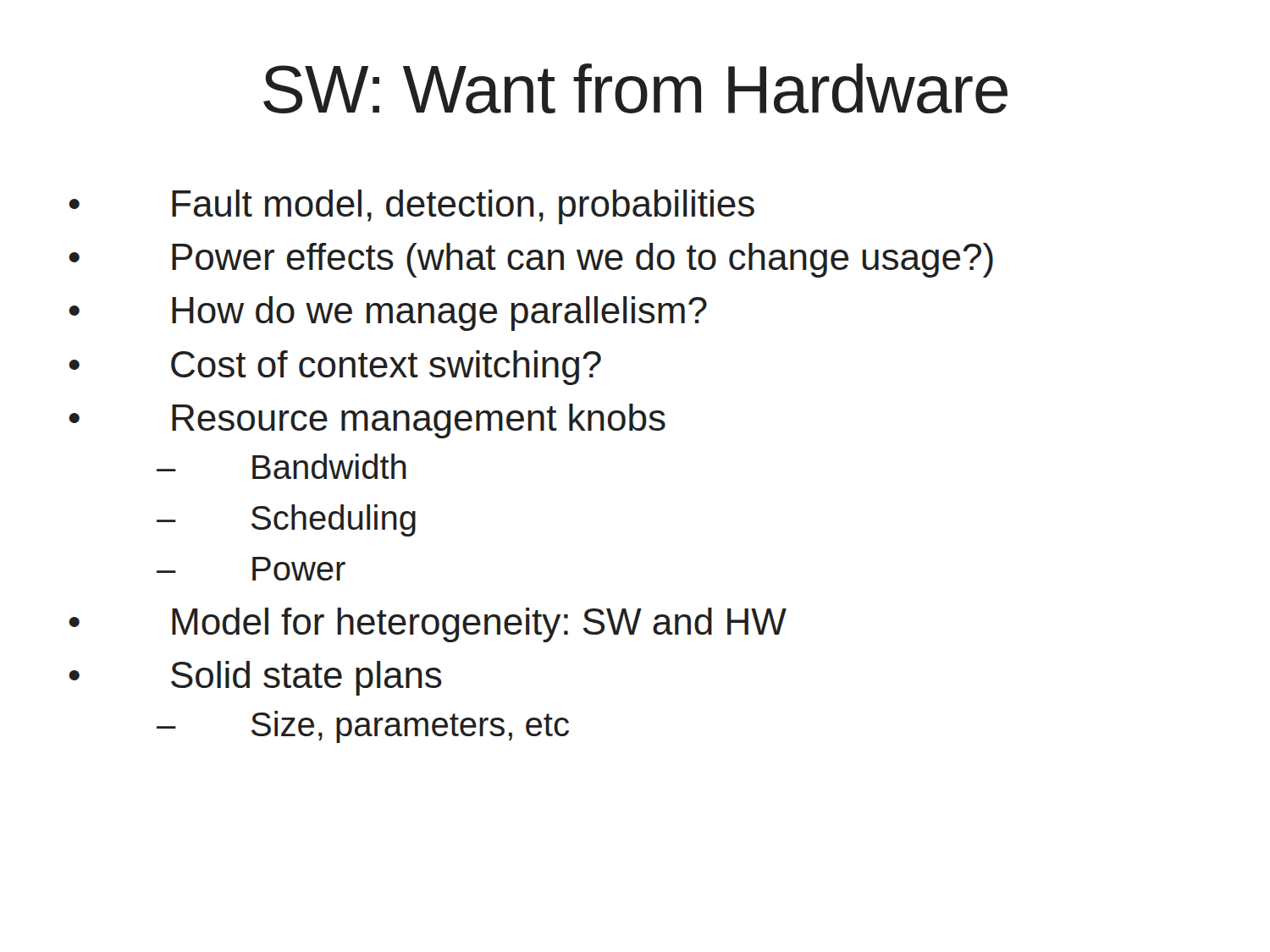Select the text starting "•Solid state plans"
Viewport: 1270px width, 952px height.
click(x=281, y=675)
